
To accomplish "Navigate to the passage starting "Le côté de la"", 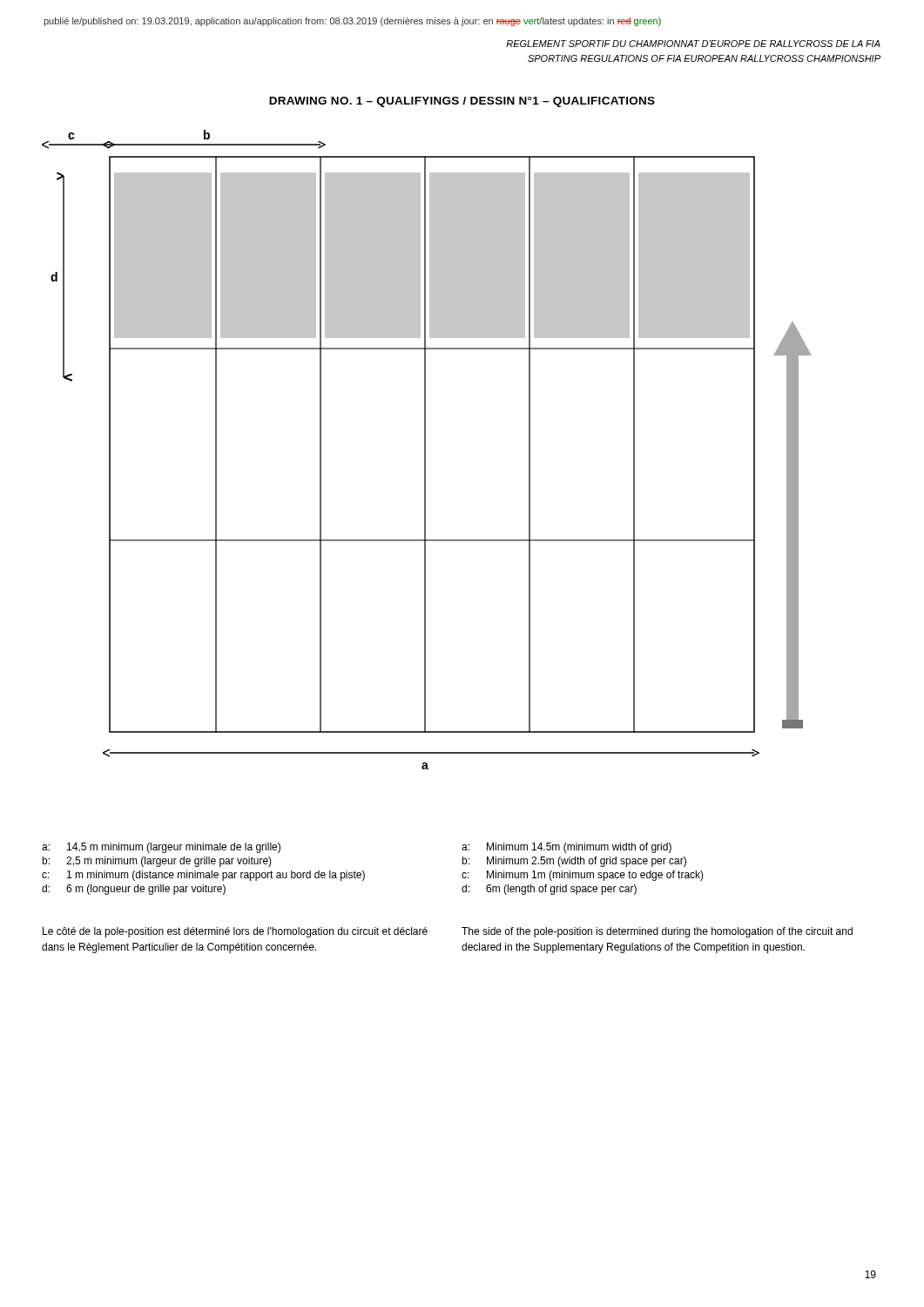I will tap(235, 939).
